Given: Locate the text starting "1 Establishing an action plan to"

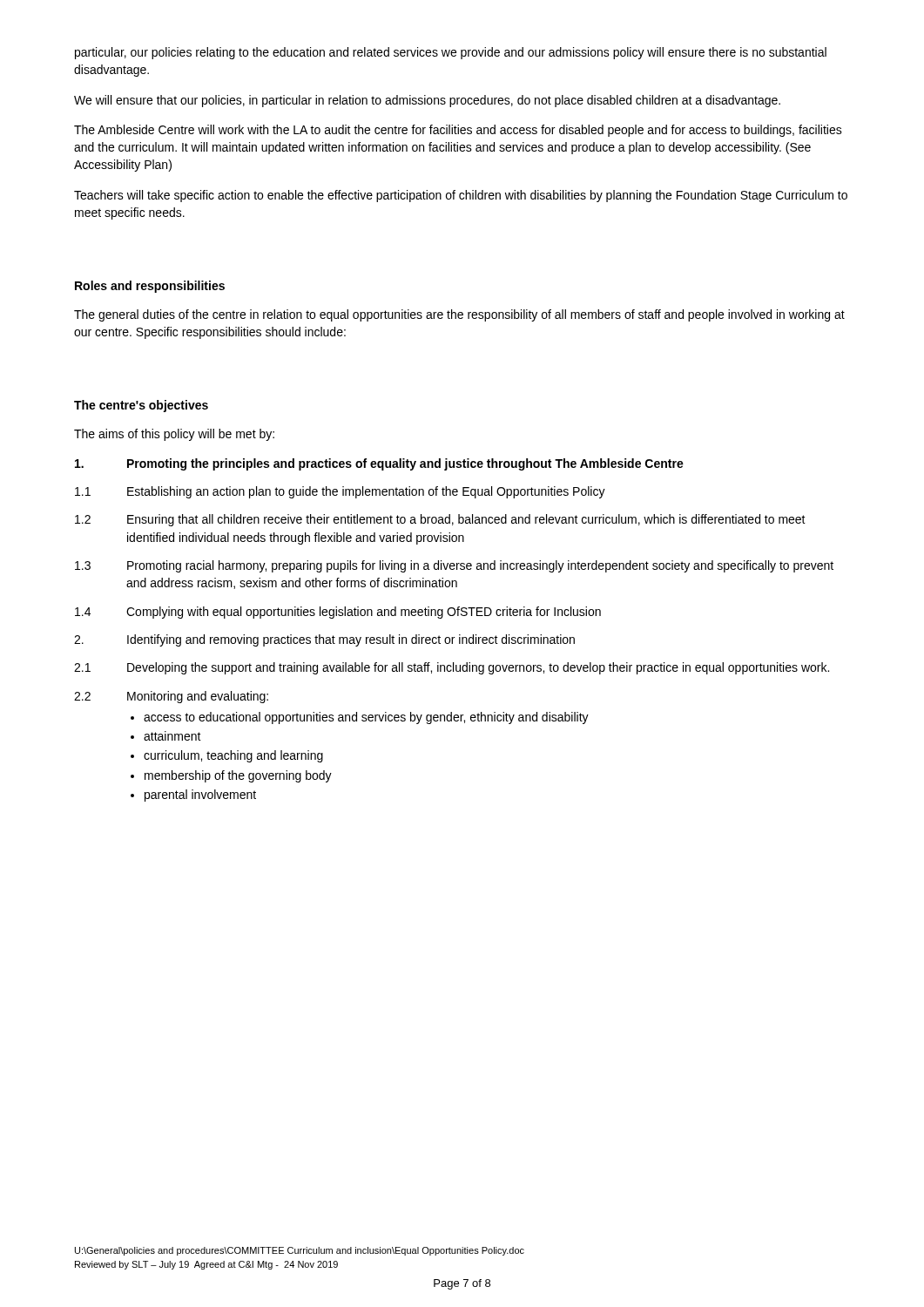Looking at the screenshot, I should pos(462,492).
